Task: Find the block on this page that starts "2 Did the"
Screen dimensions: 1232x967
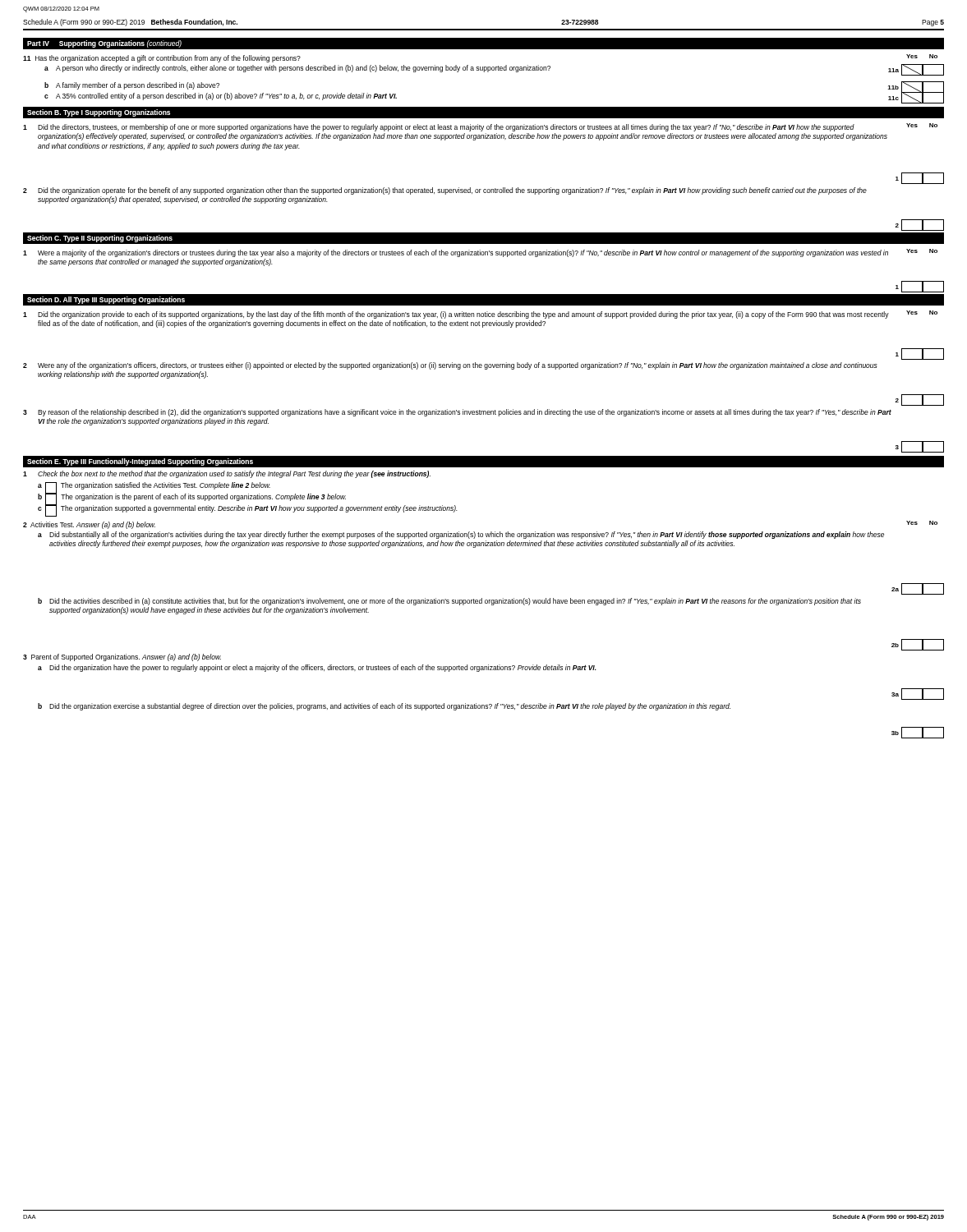Action: click(x=458, y=196)
